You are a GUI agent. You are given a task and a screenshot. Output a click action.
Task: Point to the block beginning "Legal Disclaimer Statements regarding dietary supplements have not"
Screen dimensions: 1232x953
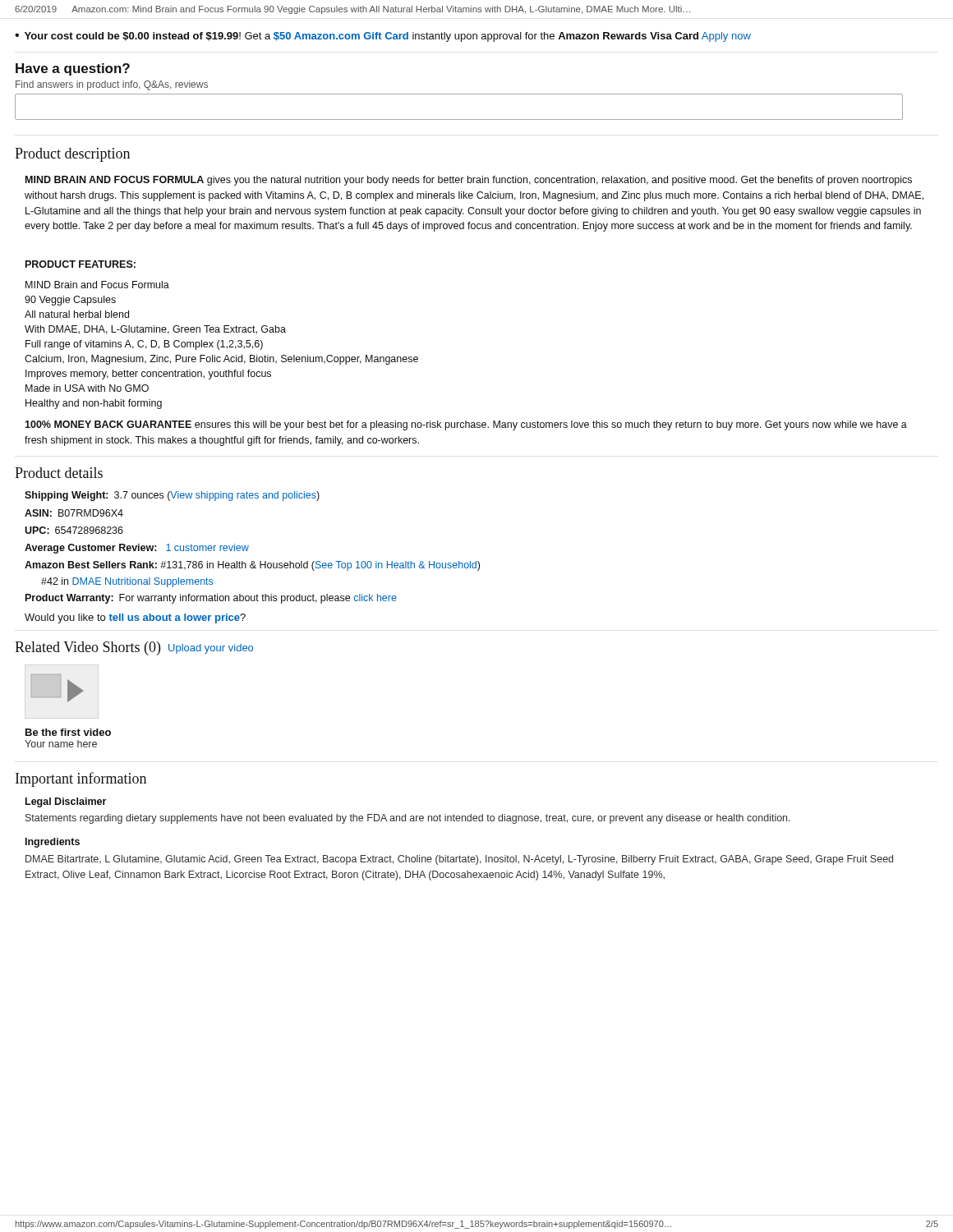476,810
